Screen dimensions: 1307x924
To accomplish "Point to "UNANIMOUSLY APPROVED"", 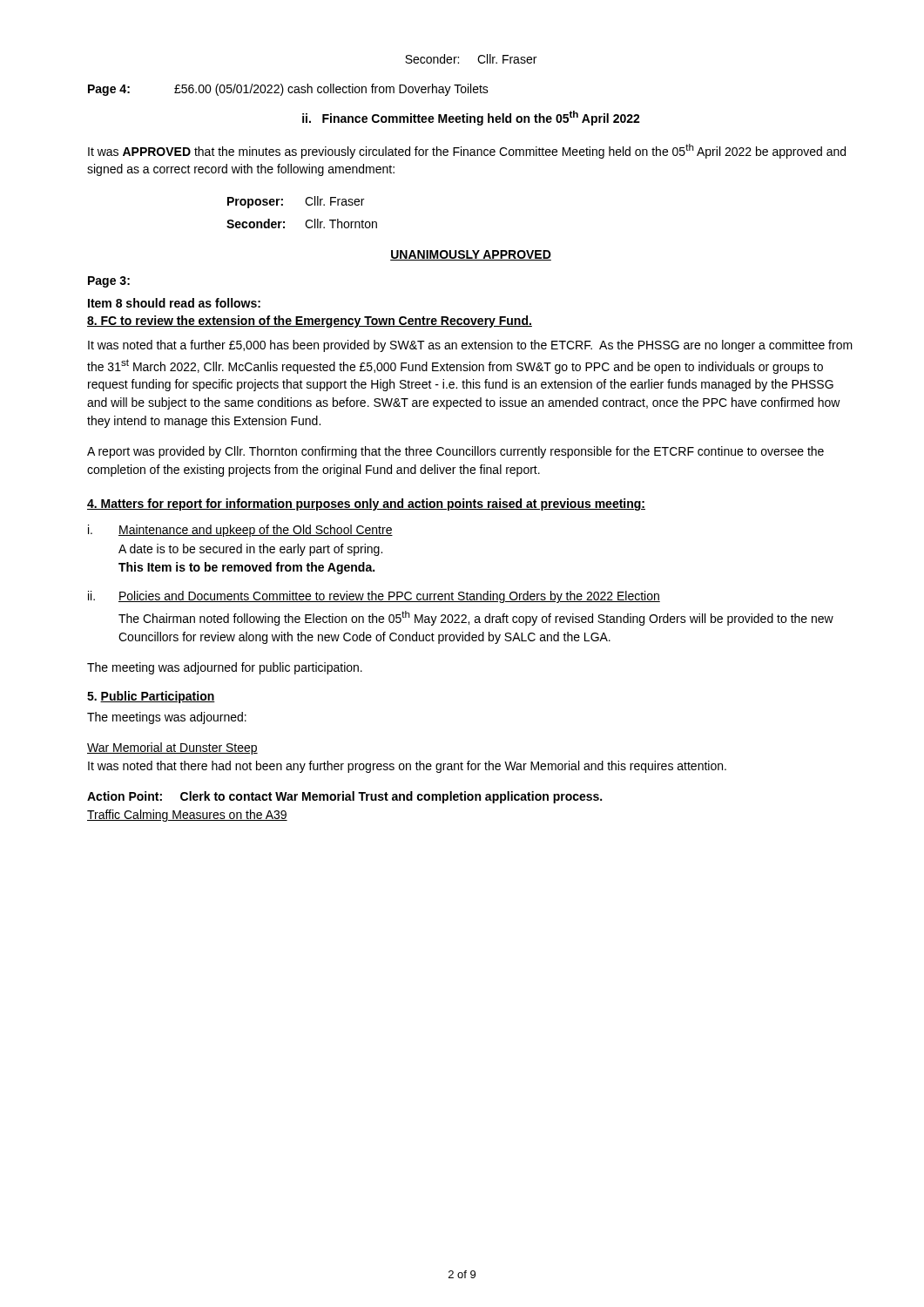I will [x=471, y=254].
